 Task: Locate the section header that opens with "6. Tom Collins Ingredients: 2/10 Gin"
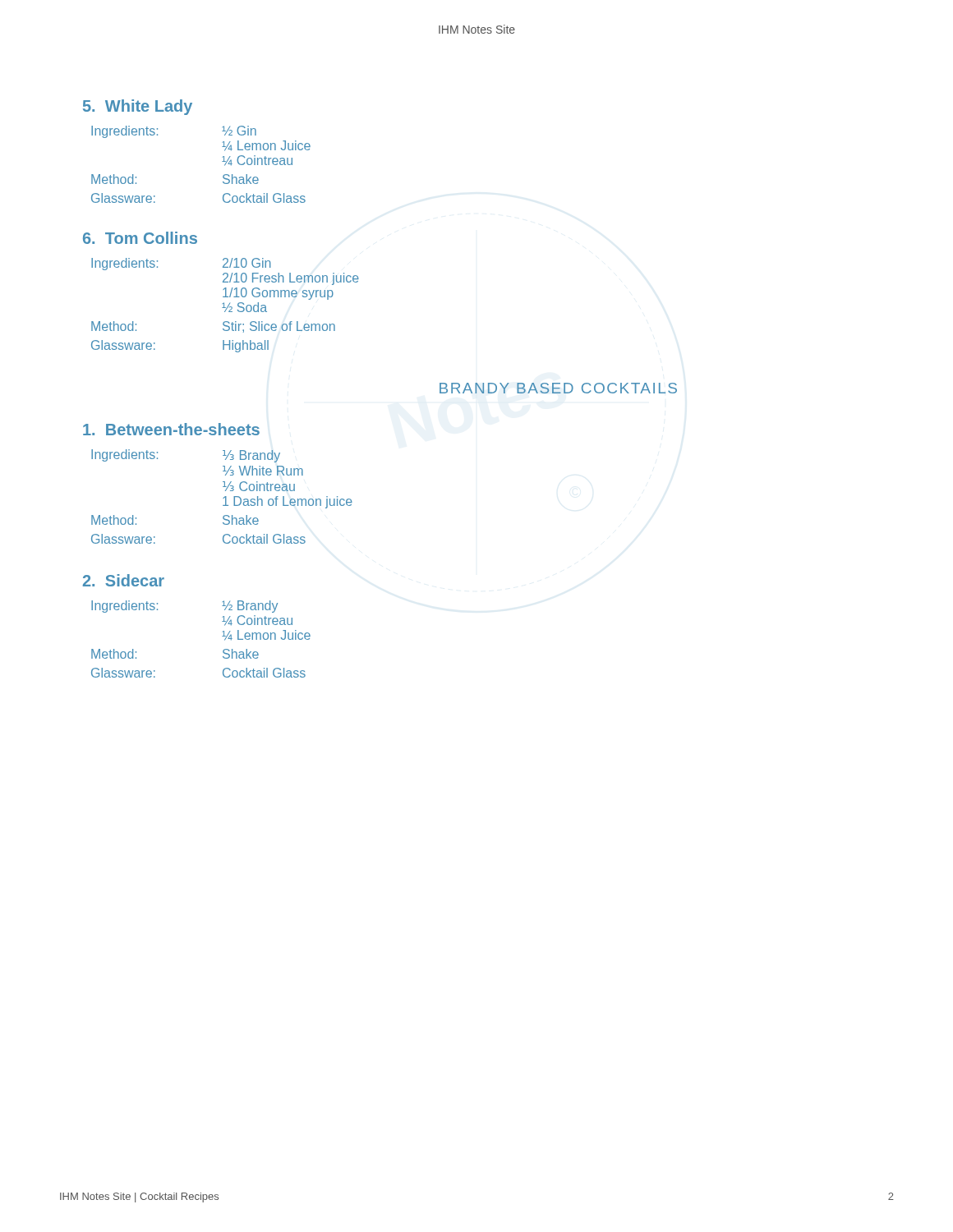pos(140,238)
